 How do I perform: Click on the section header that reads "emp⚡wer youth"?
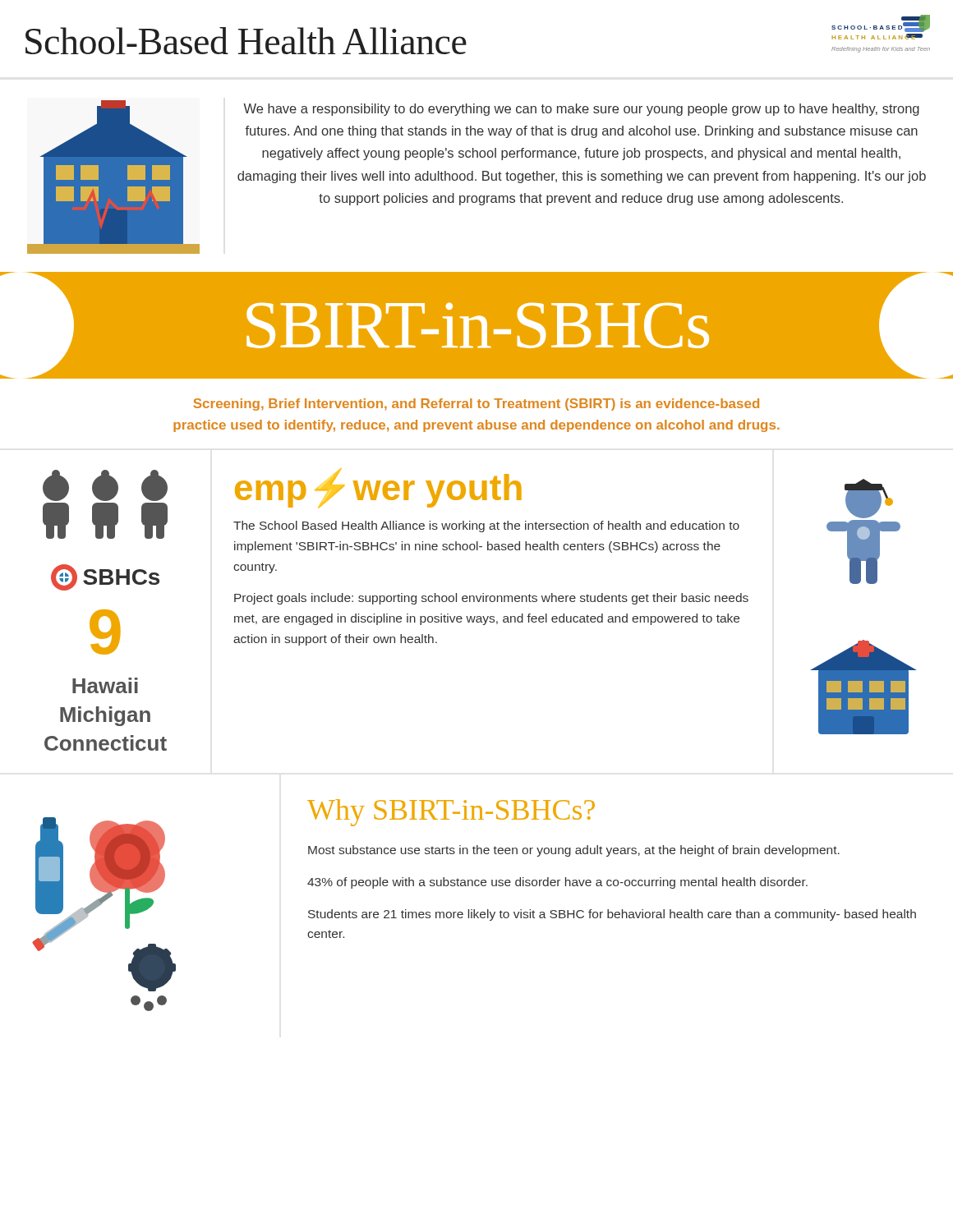point(378,488)
